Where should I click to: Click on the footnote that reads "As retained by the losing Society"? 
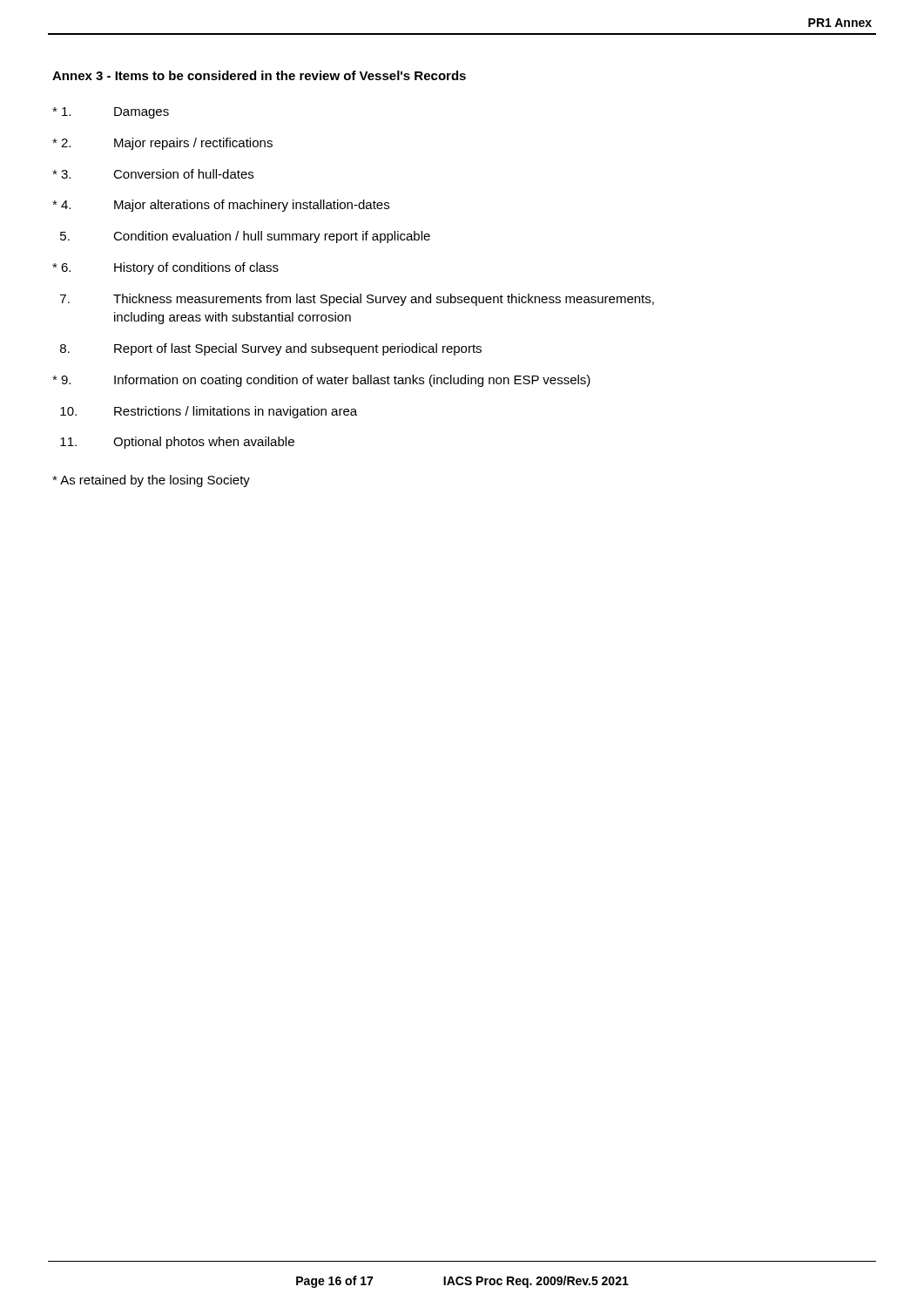pos(151,480)
